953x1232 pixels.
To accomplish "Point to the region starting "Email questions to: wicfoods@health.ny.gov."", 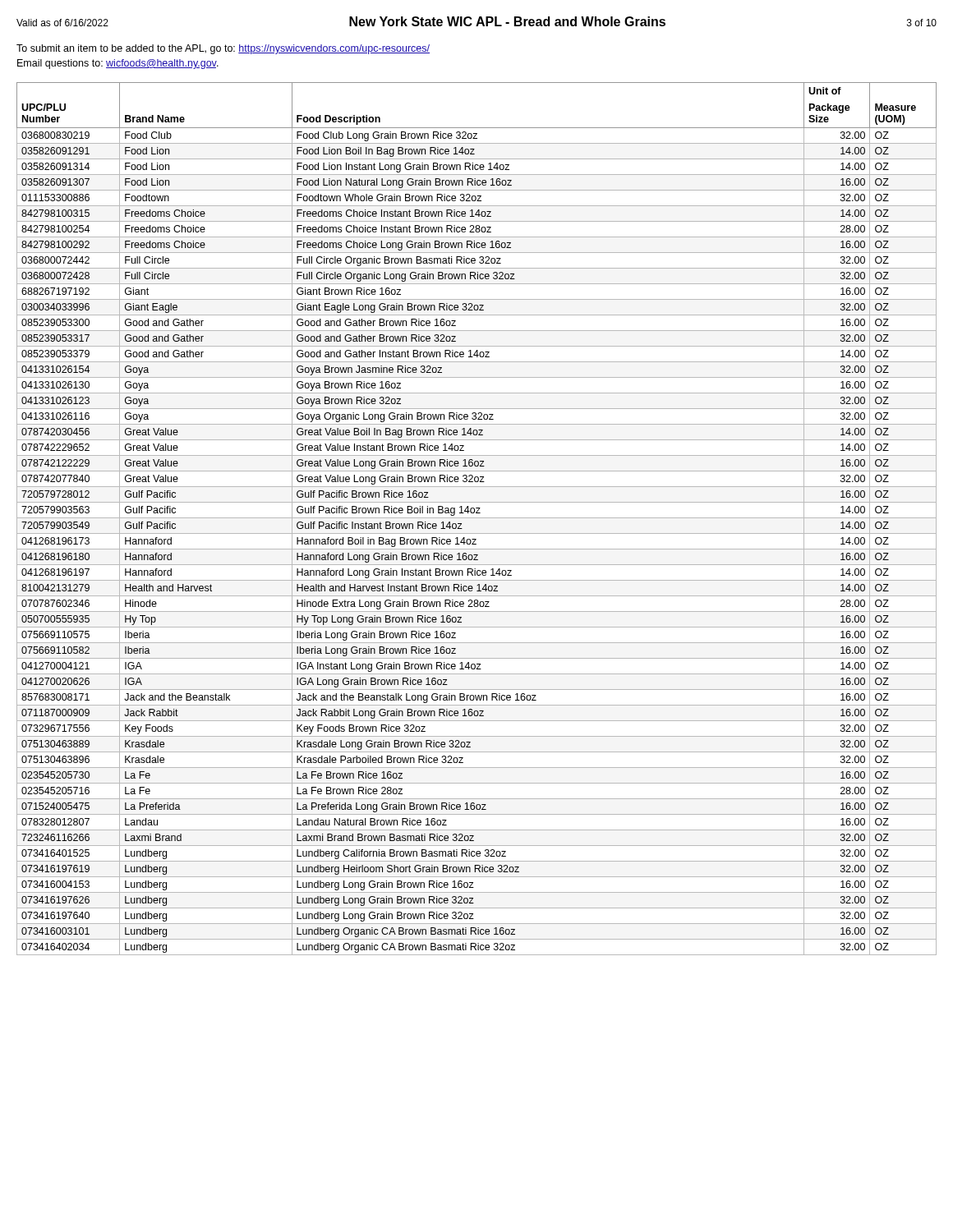I will 118,63.
